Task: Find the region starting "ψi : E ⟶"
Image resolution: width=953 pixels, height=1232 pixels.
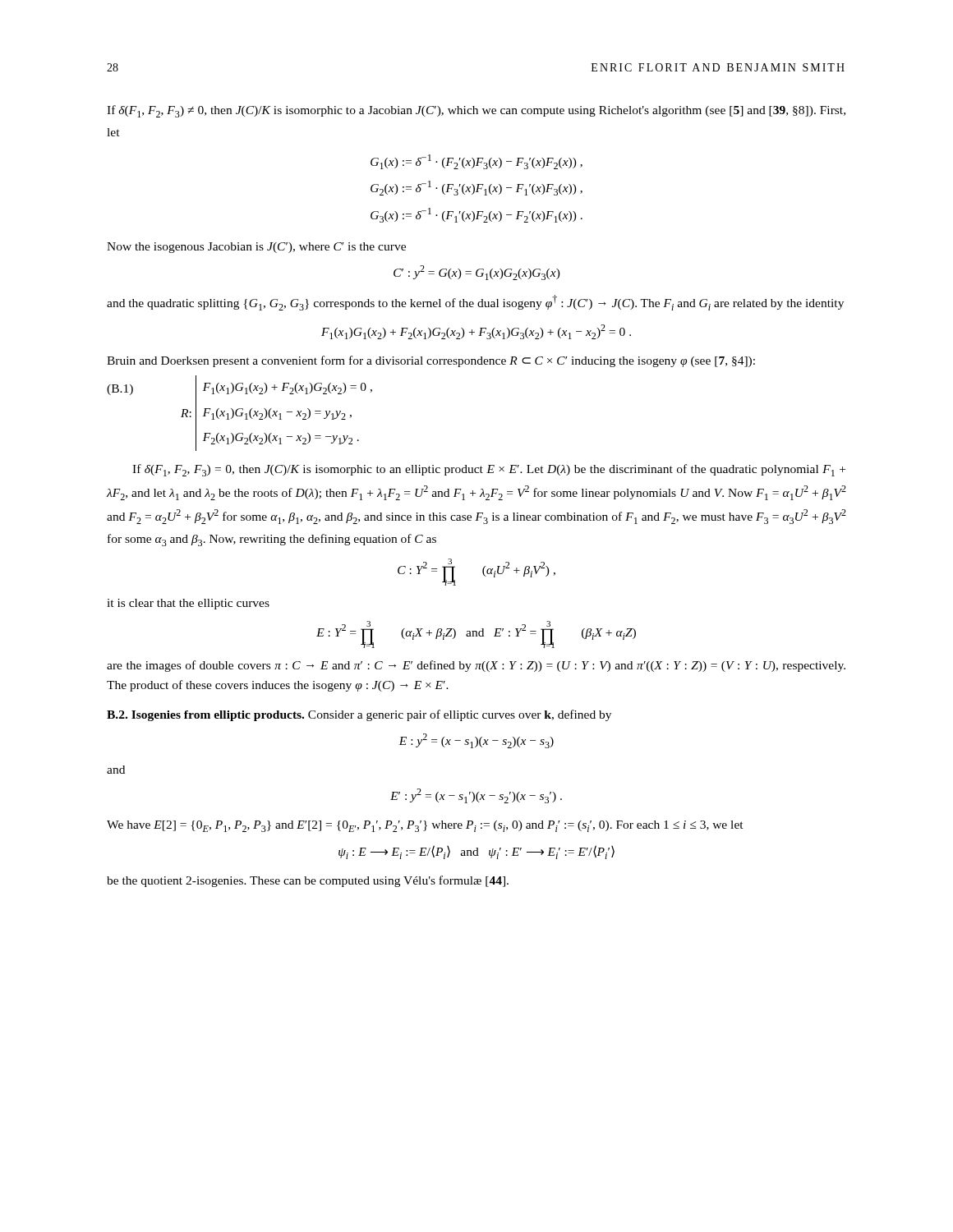Action: point(476,853)
